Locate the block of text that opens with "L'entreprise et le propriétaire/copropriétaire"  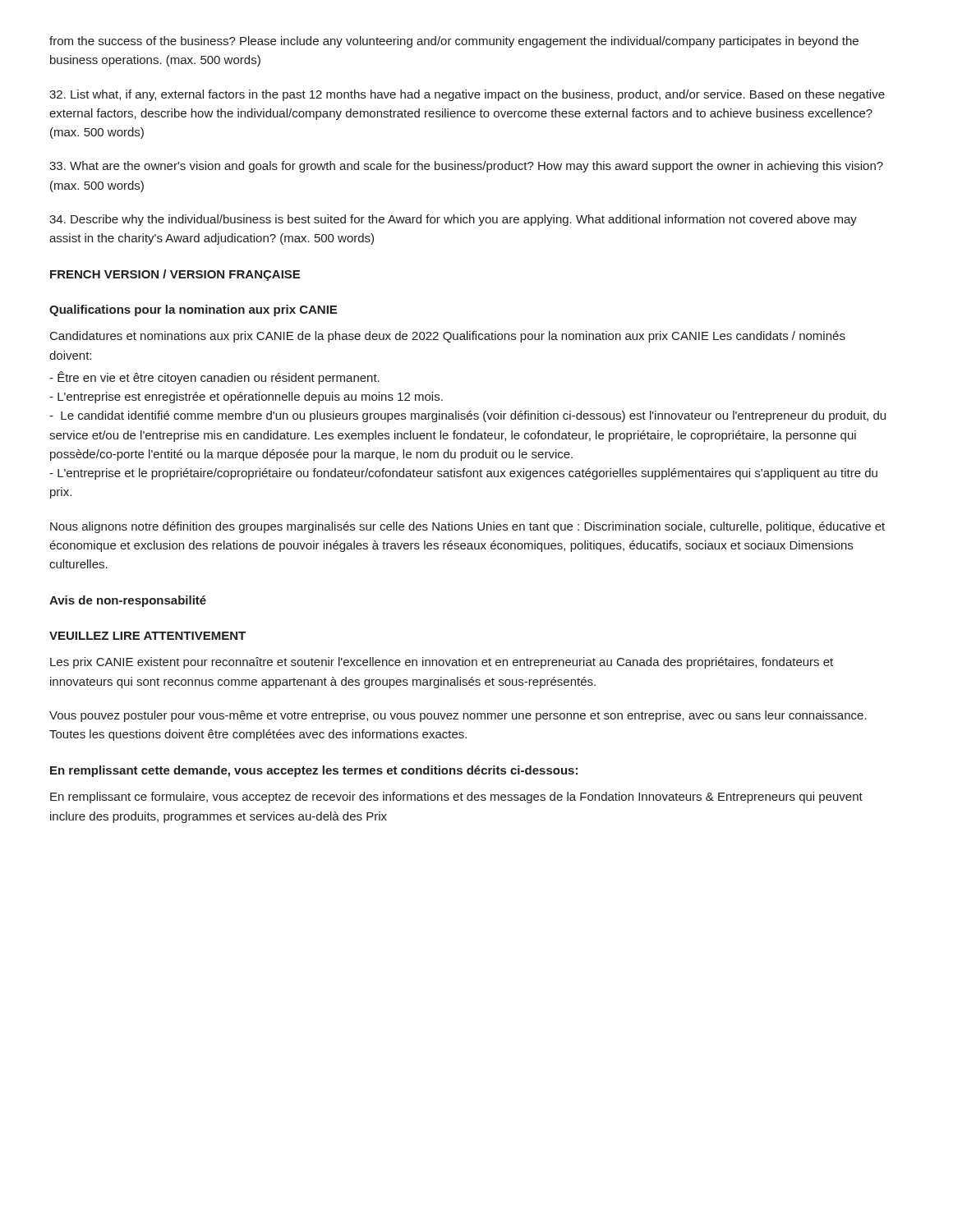(464, 482)
